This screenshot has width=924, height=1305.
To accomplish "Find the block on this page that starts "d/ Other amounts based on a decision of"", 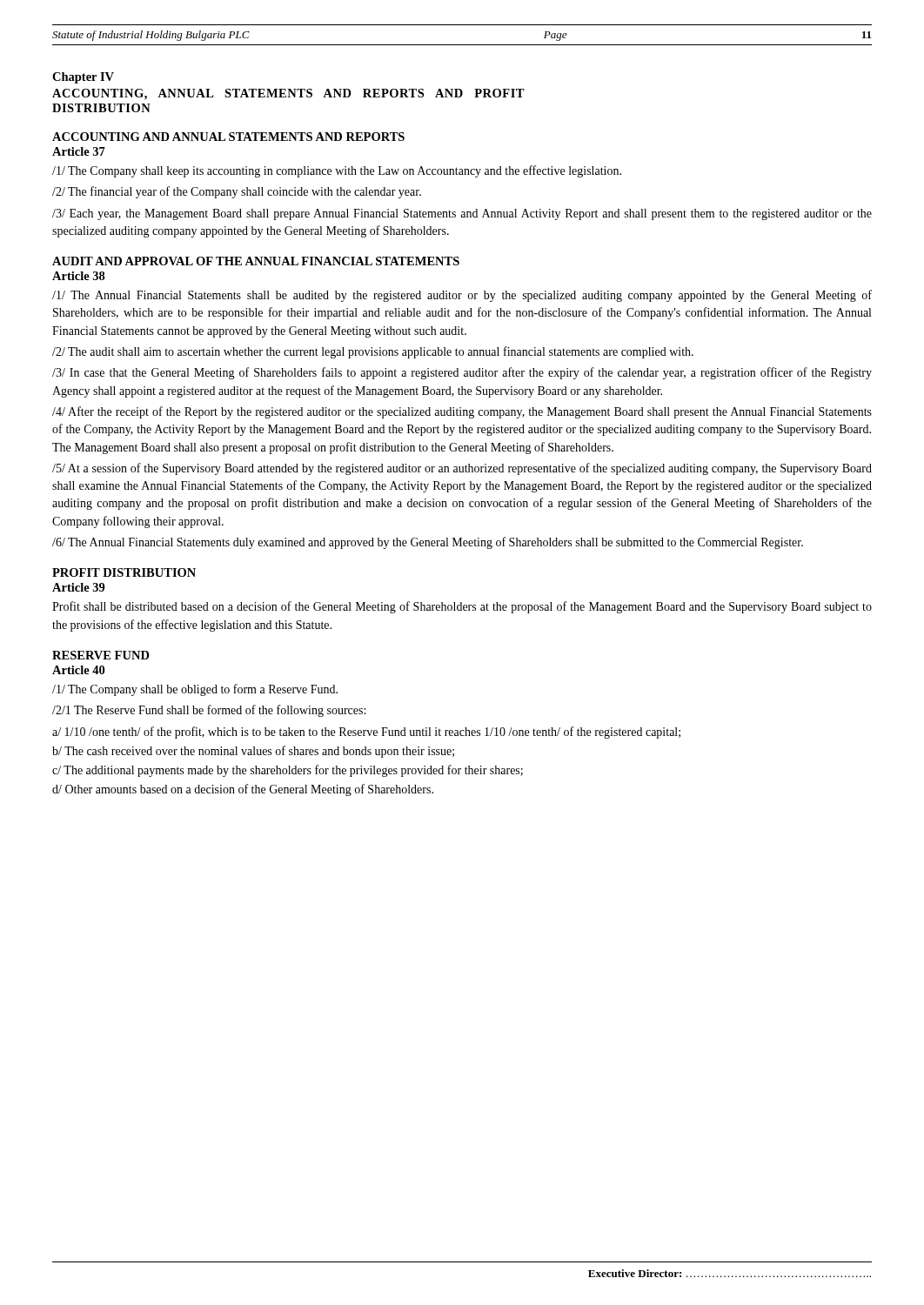I will [243, 790].
